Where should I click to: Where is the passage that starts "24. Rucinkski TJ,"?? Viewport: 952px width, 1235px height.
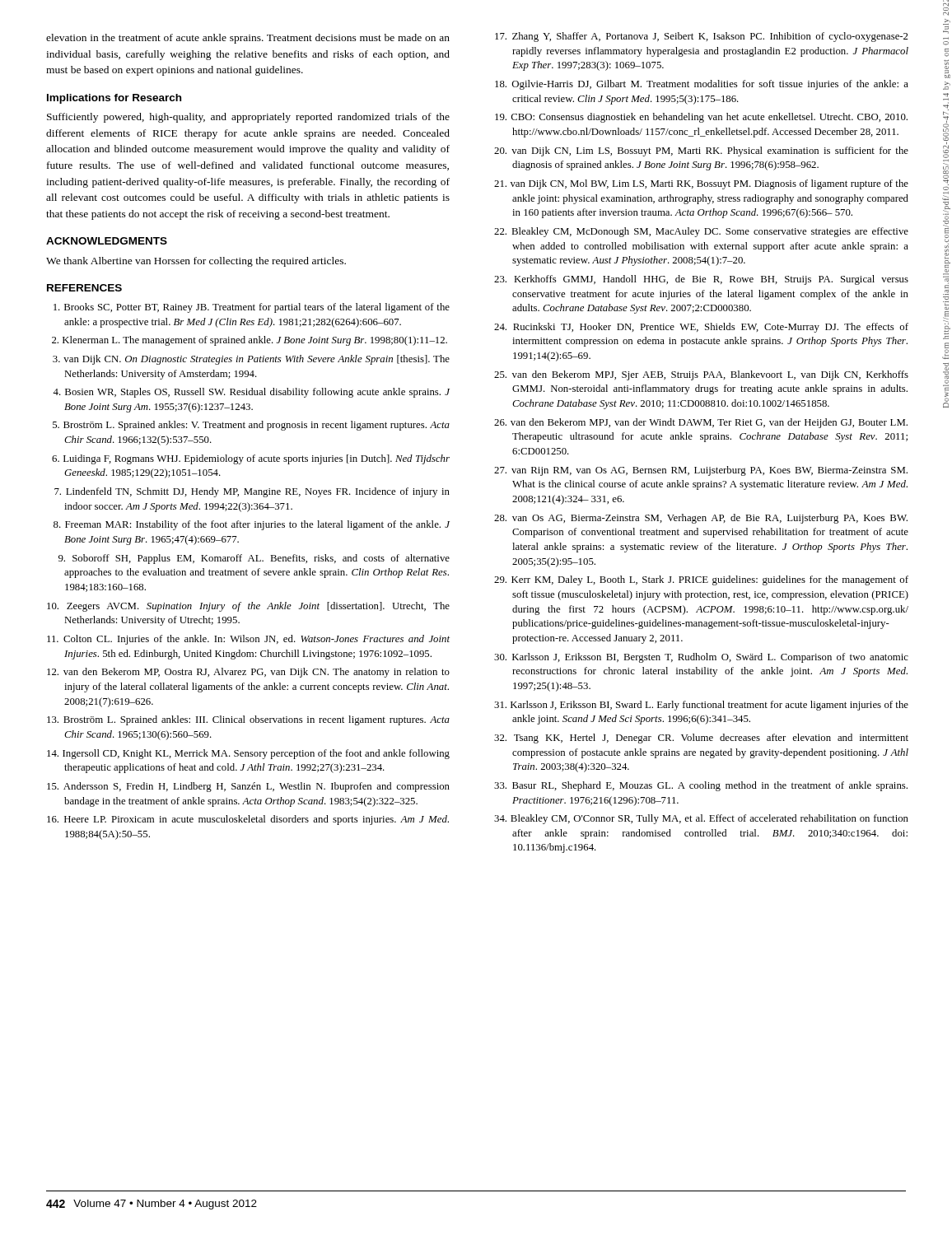(x=701, y=341)
